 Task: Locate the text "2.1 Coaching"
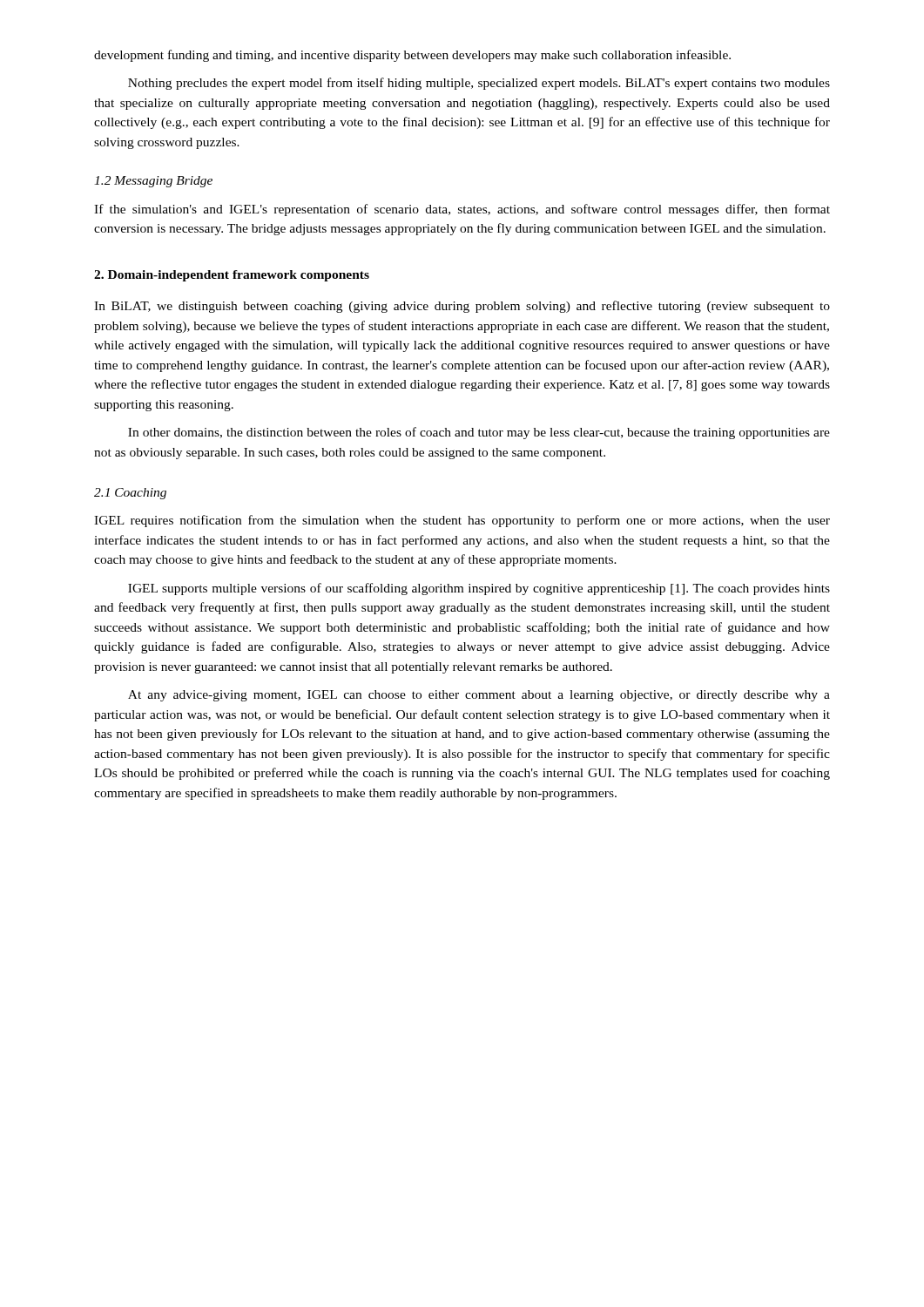pyautogui.click(x=130, y=494)
